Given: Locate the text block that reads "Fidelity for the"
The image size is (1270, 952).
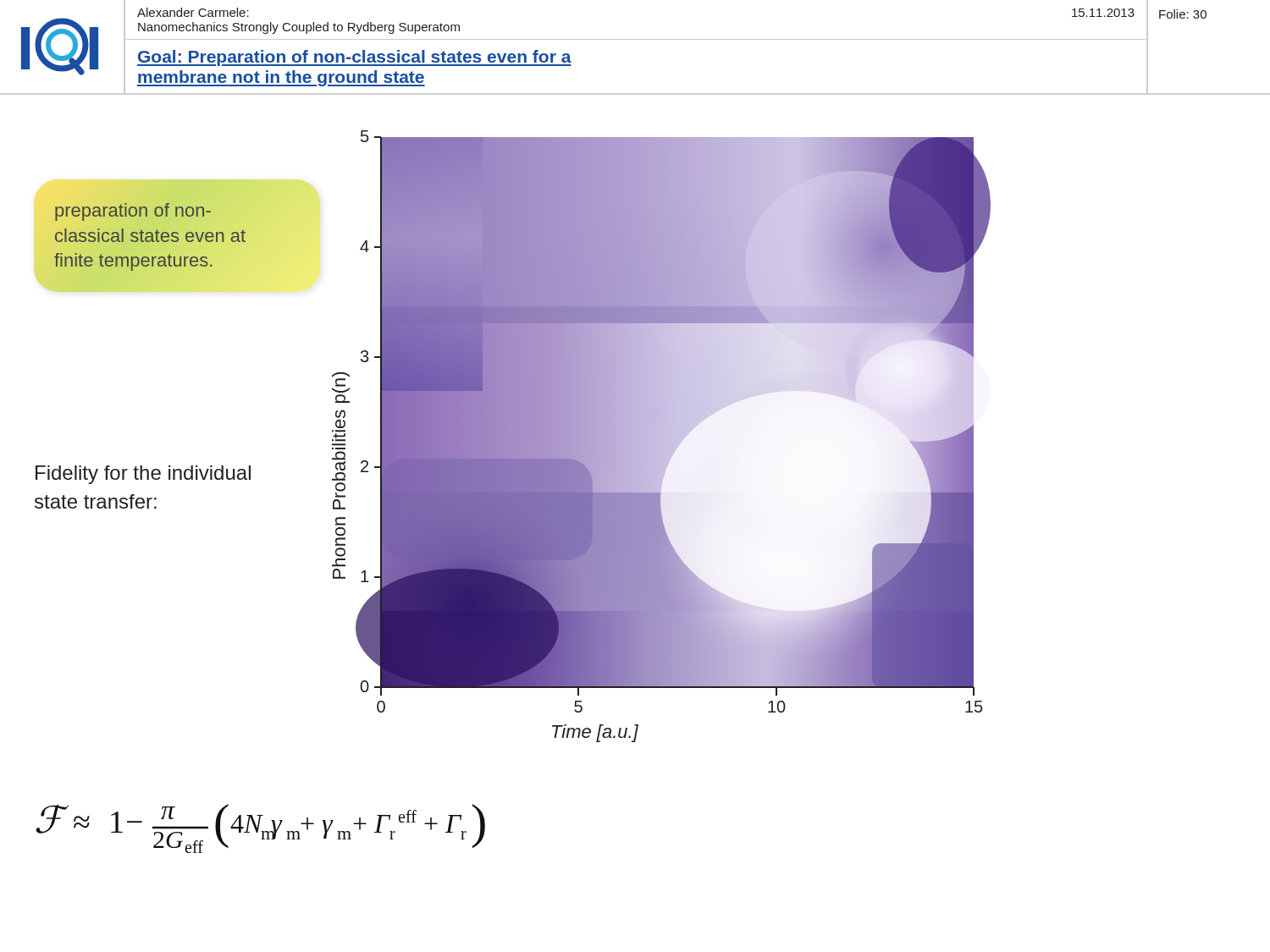Looking at the screenshot, I should point(143,487).
